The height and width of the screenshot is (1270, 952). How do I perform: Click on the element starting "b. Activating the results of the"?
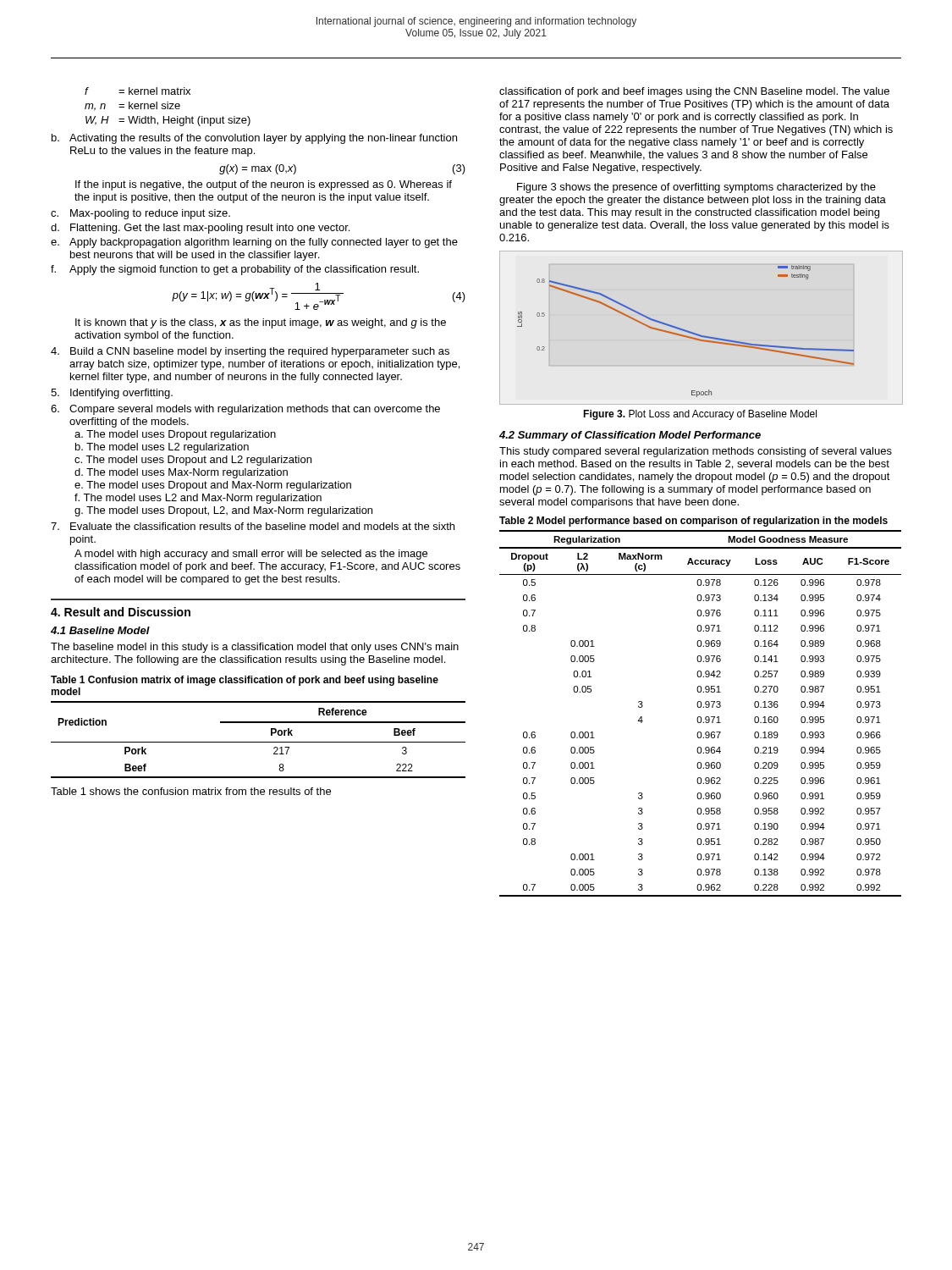(258, 144)
